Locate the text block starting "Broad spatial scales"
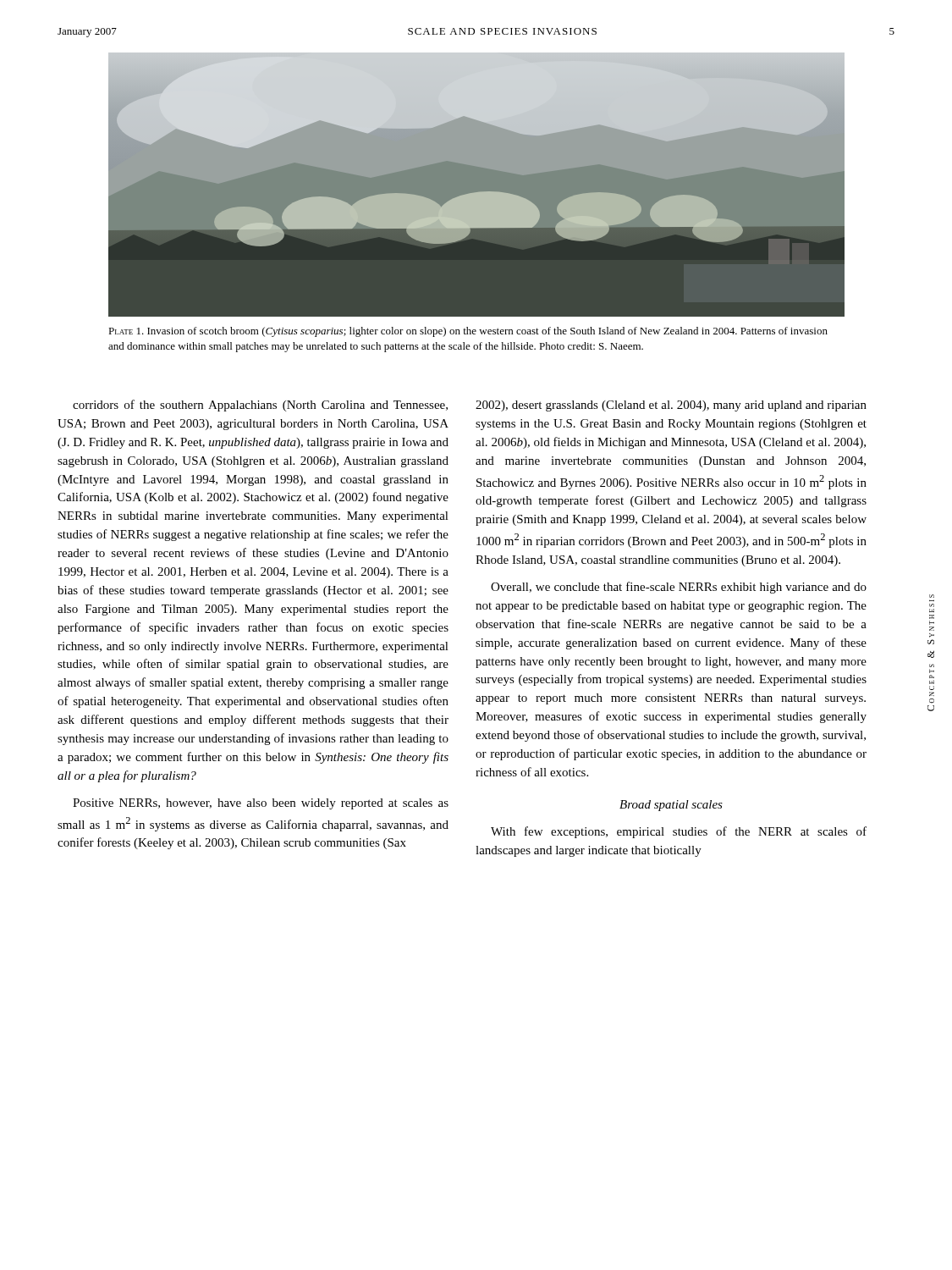Image resolution: width=952 pixels, height=1270 pixels. (x=671, y=804)
